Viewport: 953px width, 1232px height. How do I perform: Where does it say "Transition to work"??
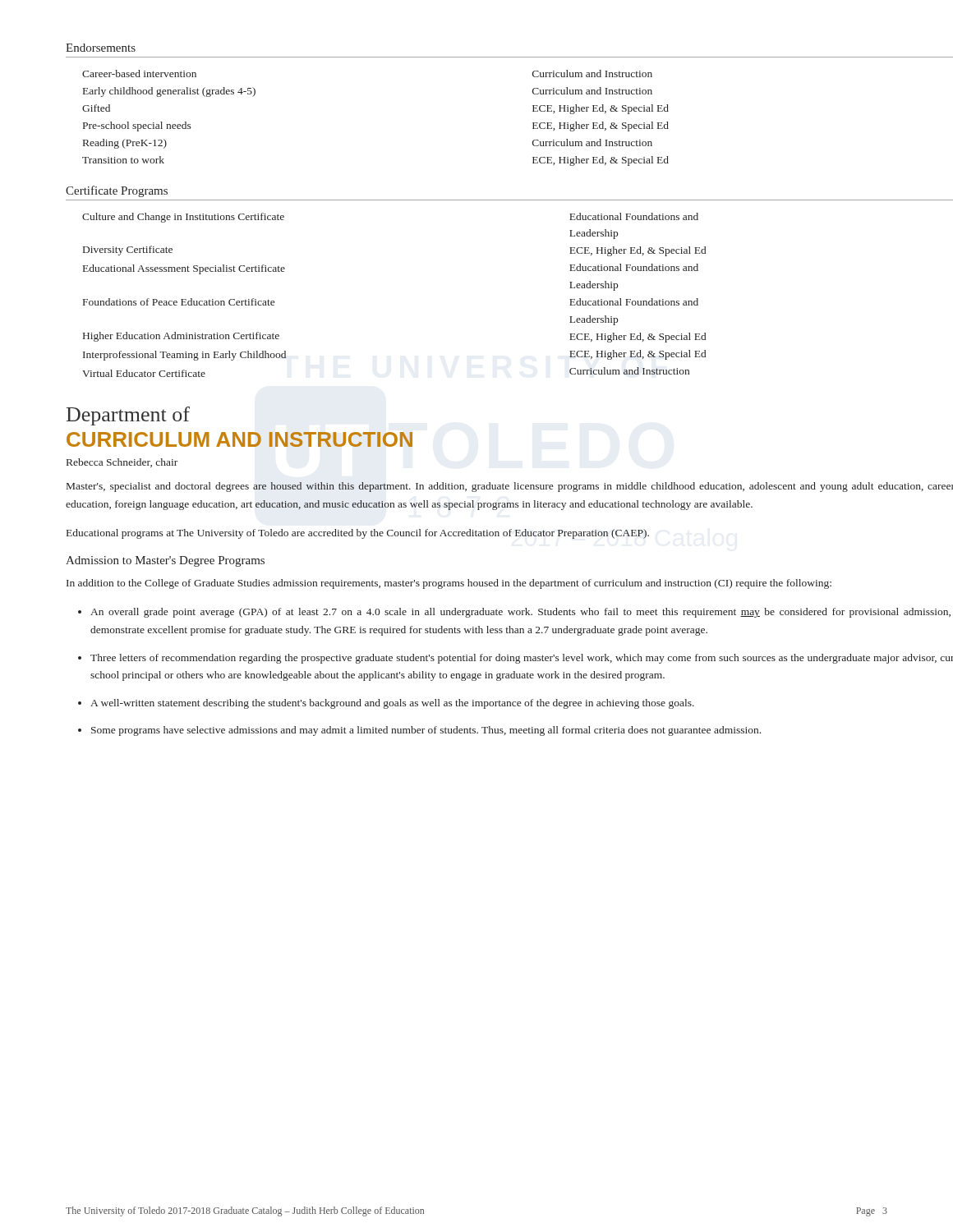(123, 159)
